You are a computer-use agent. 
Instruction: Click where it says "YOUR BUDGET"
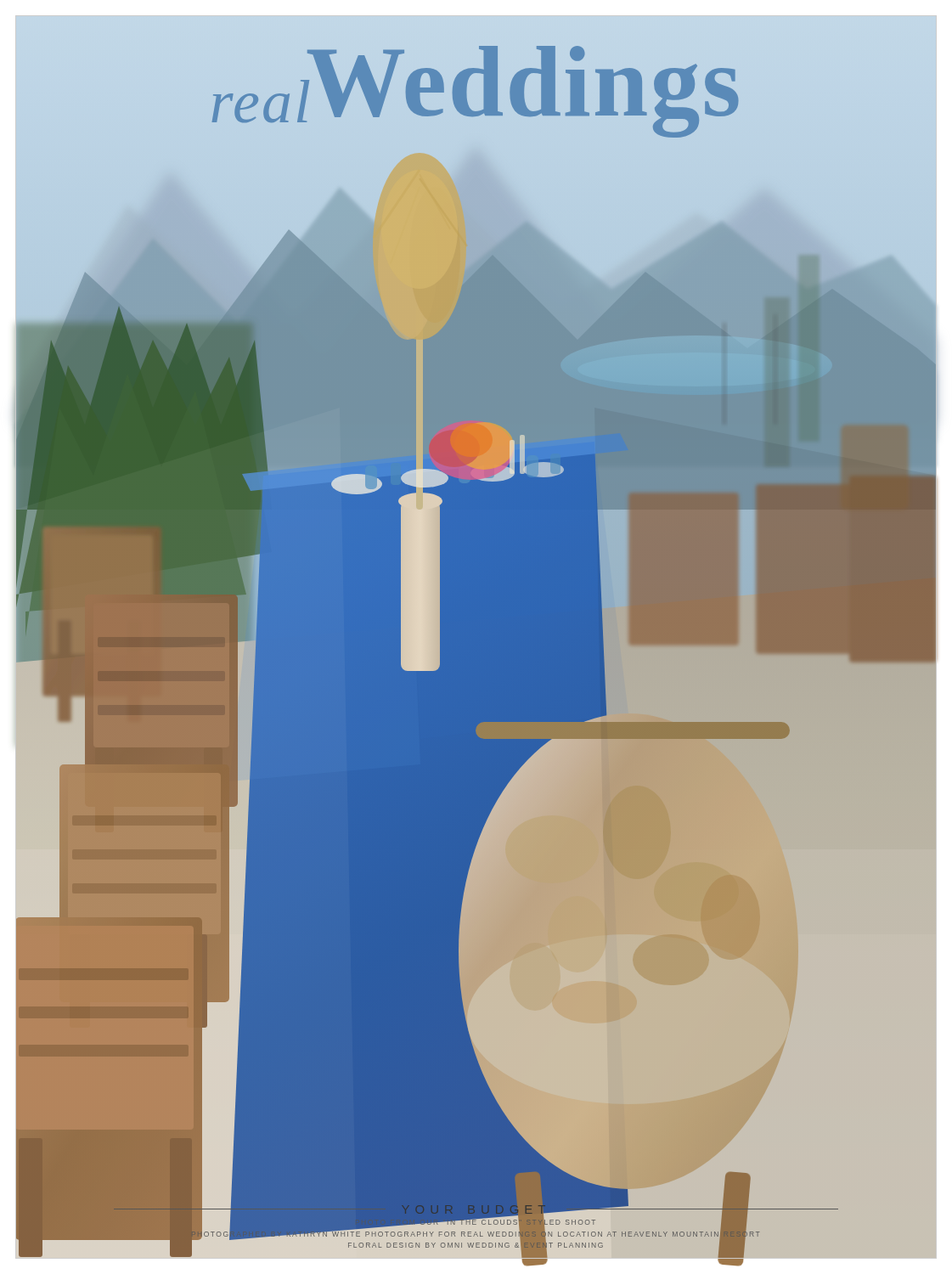(476, 1209)
